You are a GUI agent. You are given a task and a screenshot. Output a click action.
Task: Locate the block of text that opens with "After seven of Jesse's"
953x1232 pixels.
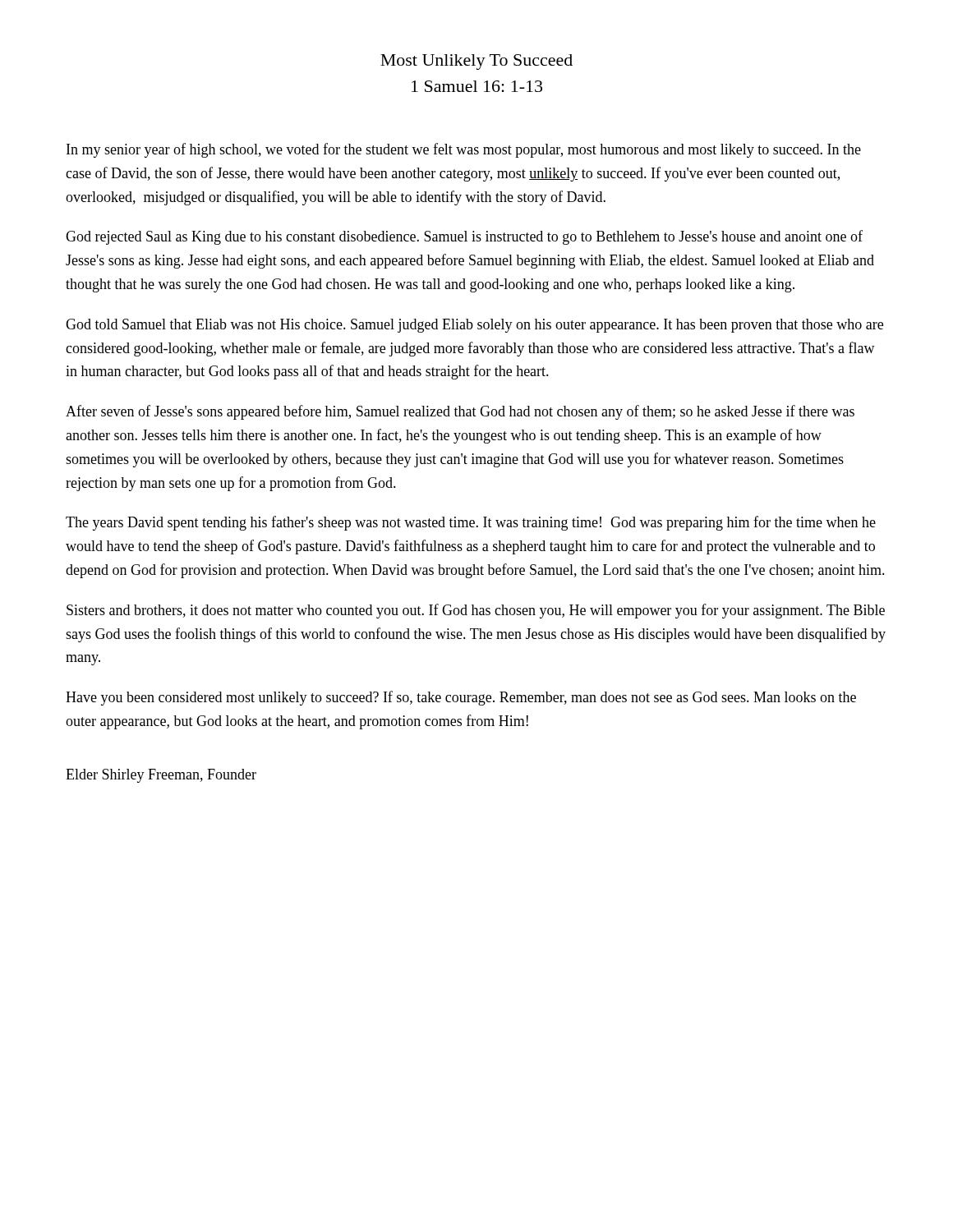[460, 447]
